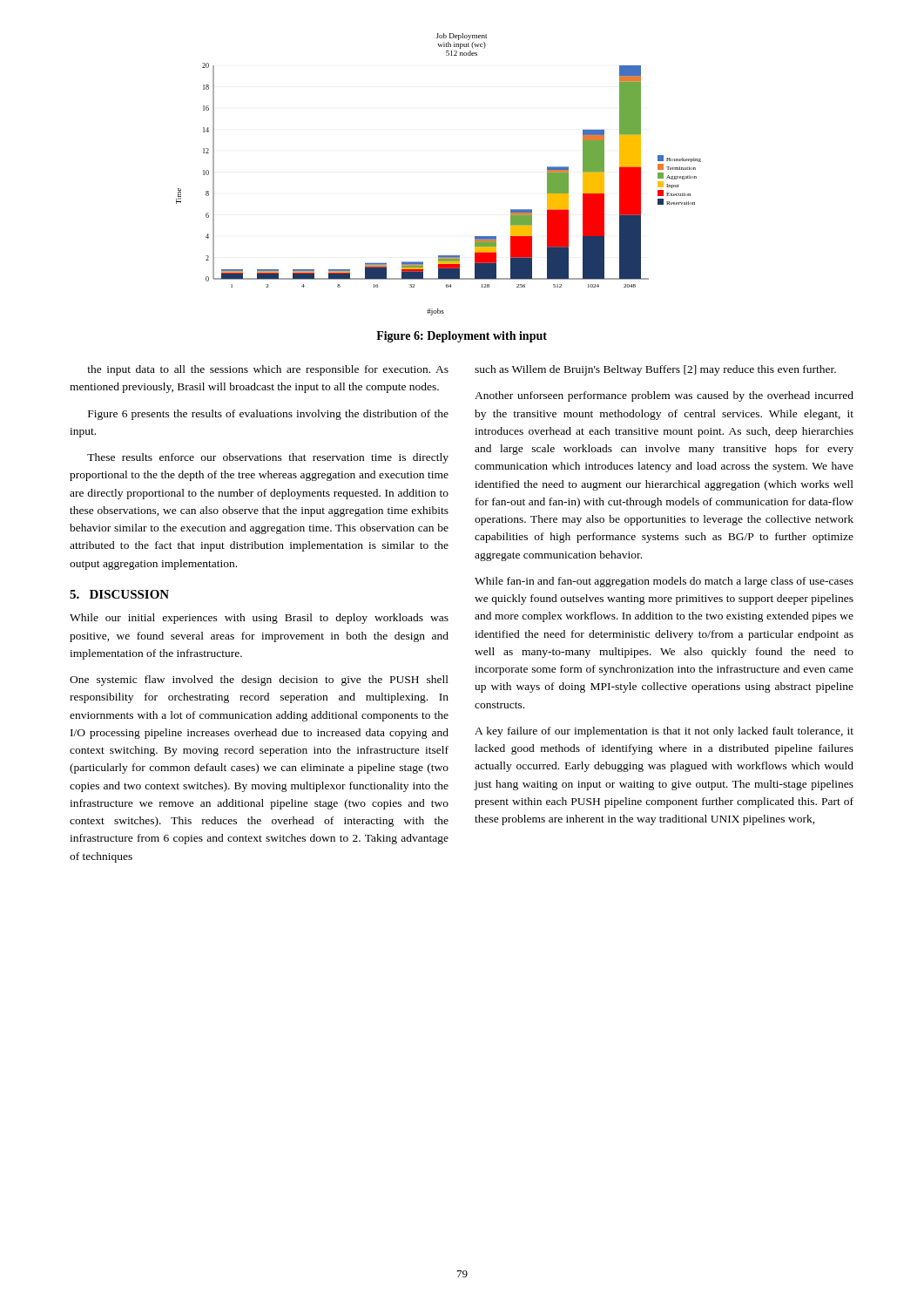
Task: Locate the text block starting "5. DISCUSSION"
Action: pyautogui.click(x=119, y=594)
